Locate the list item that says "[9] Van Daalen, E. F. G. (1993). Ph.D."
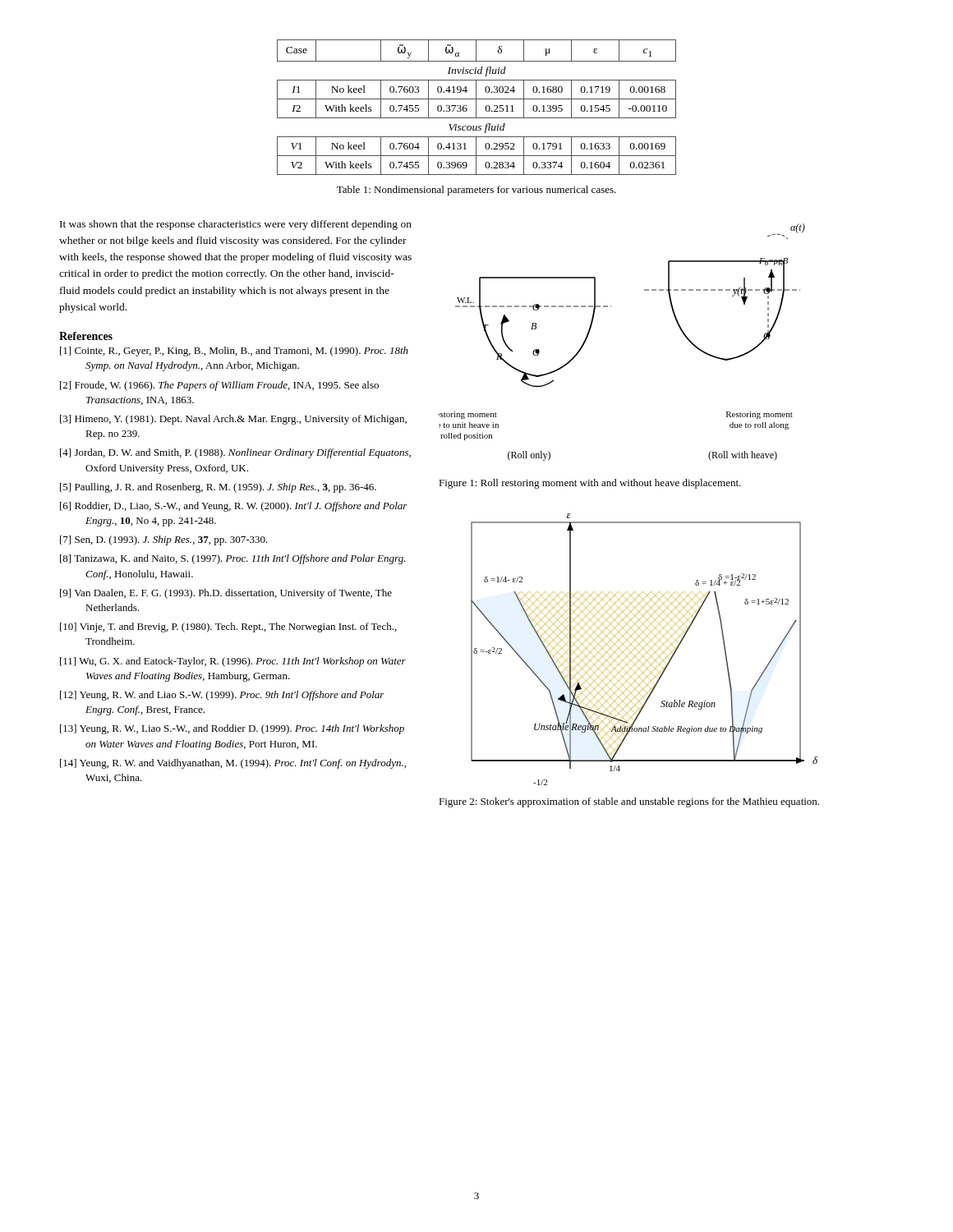 (x=226, y=600)
